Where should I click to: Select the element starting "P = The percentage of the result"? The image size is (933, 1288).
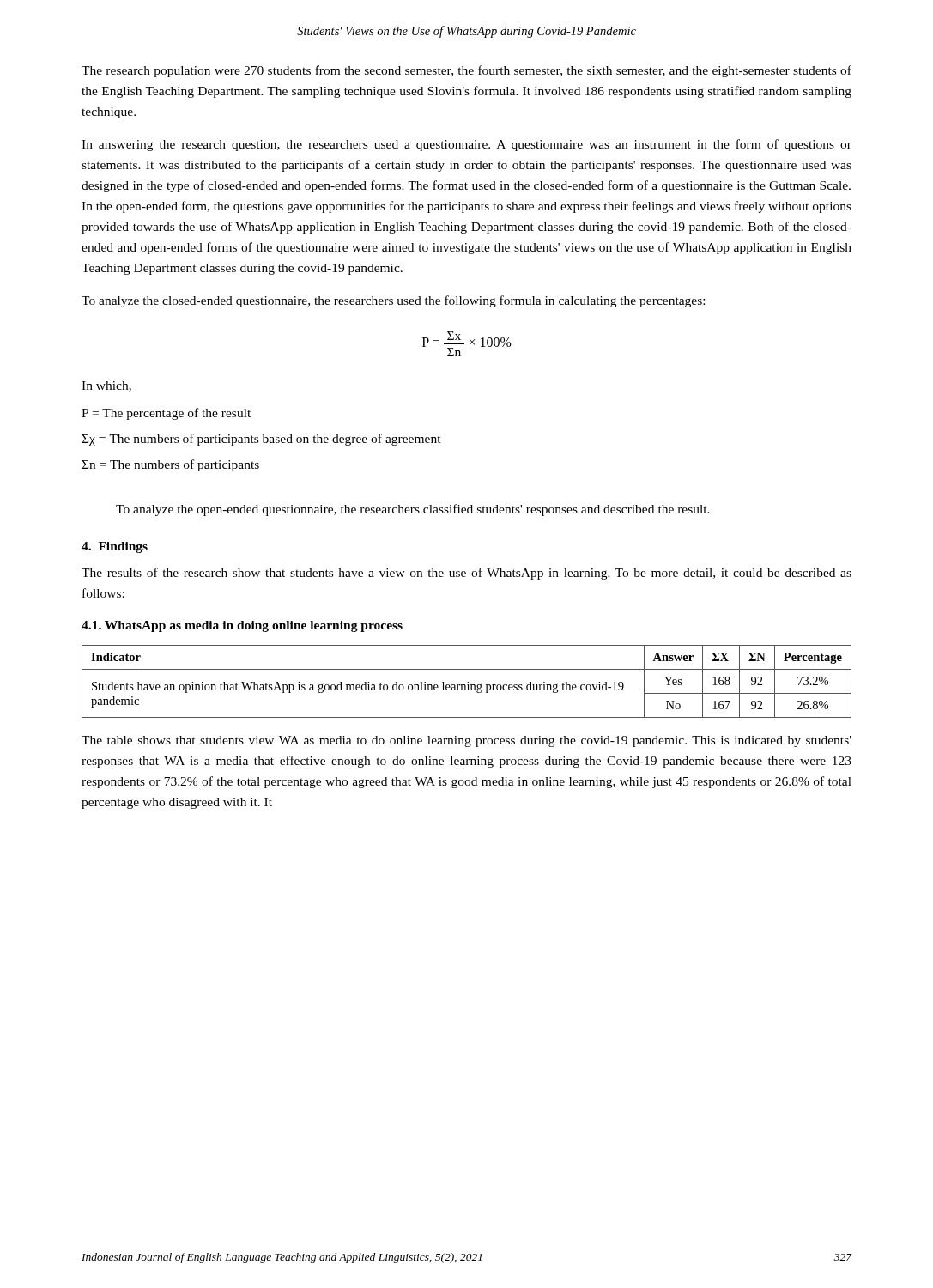coord(166,413)
